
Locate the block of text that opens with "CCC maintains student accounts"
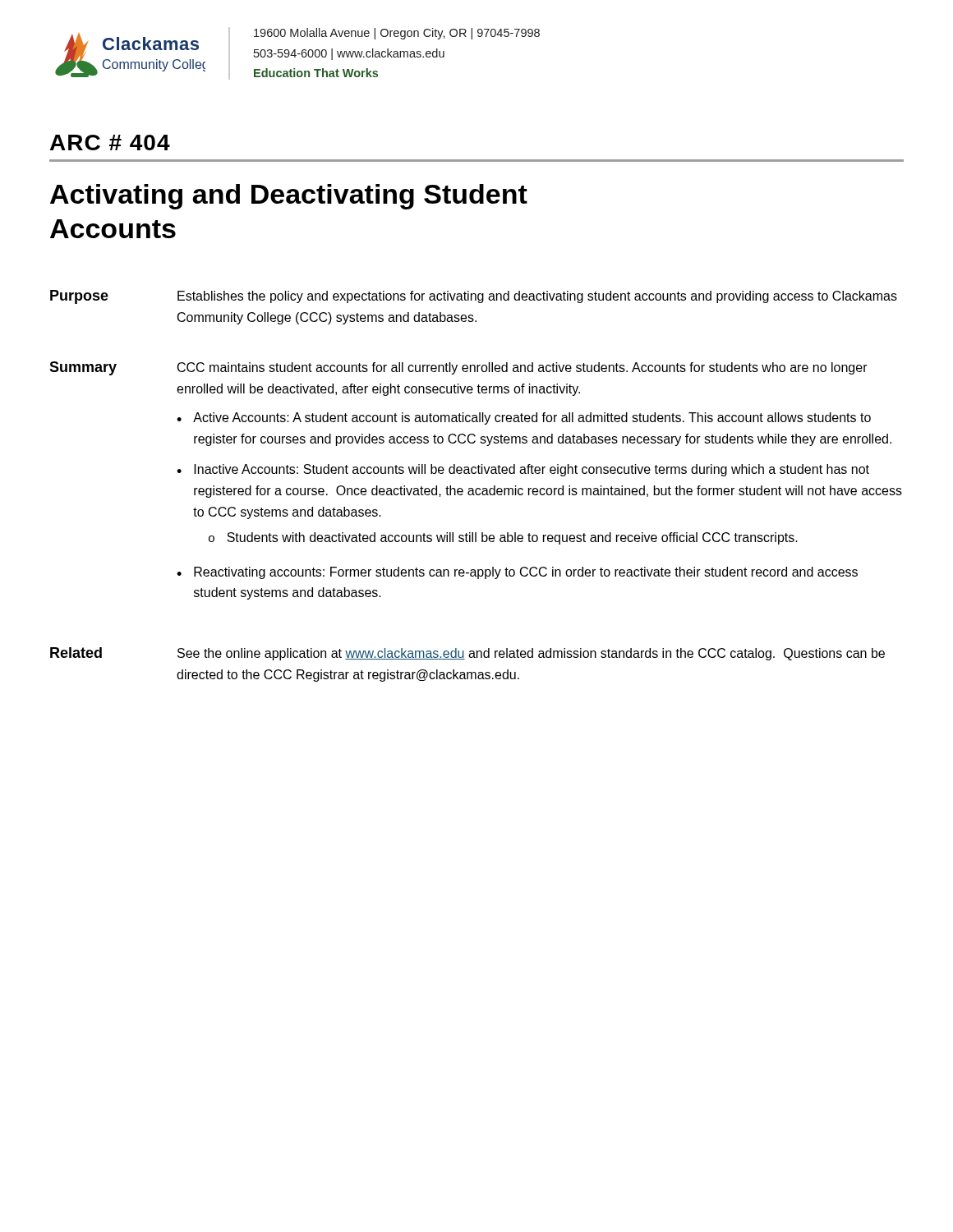(x=522, y=378)
